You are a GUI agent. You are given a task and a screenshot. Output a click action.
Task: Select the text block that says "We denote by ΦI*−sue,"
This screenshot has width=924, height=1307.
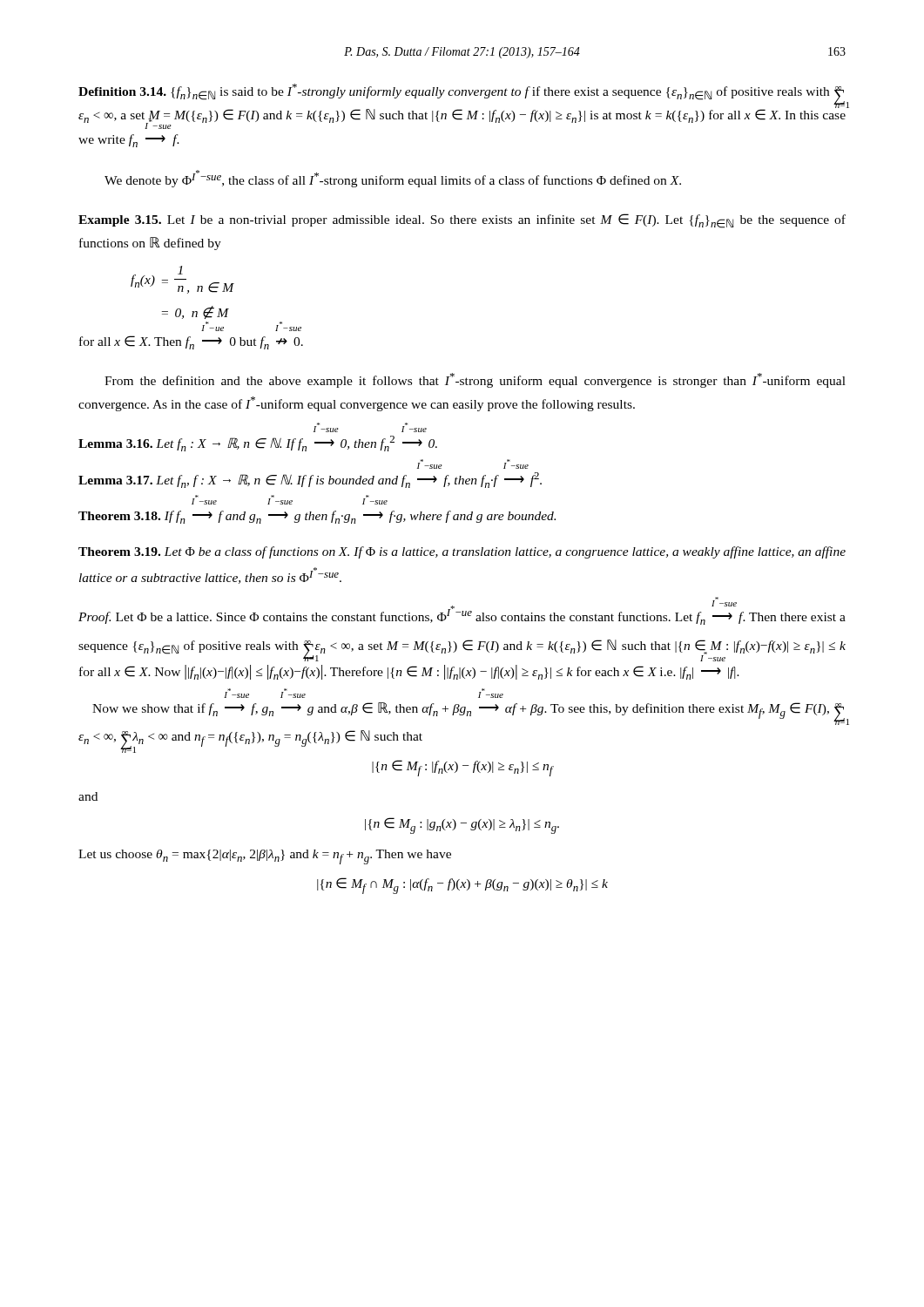pyautogui.click(x=393, y=177)
